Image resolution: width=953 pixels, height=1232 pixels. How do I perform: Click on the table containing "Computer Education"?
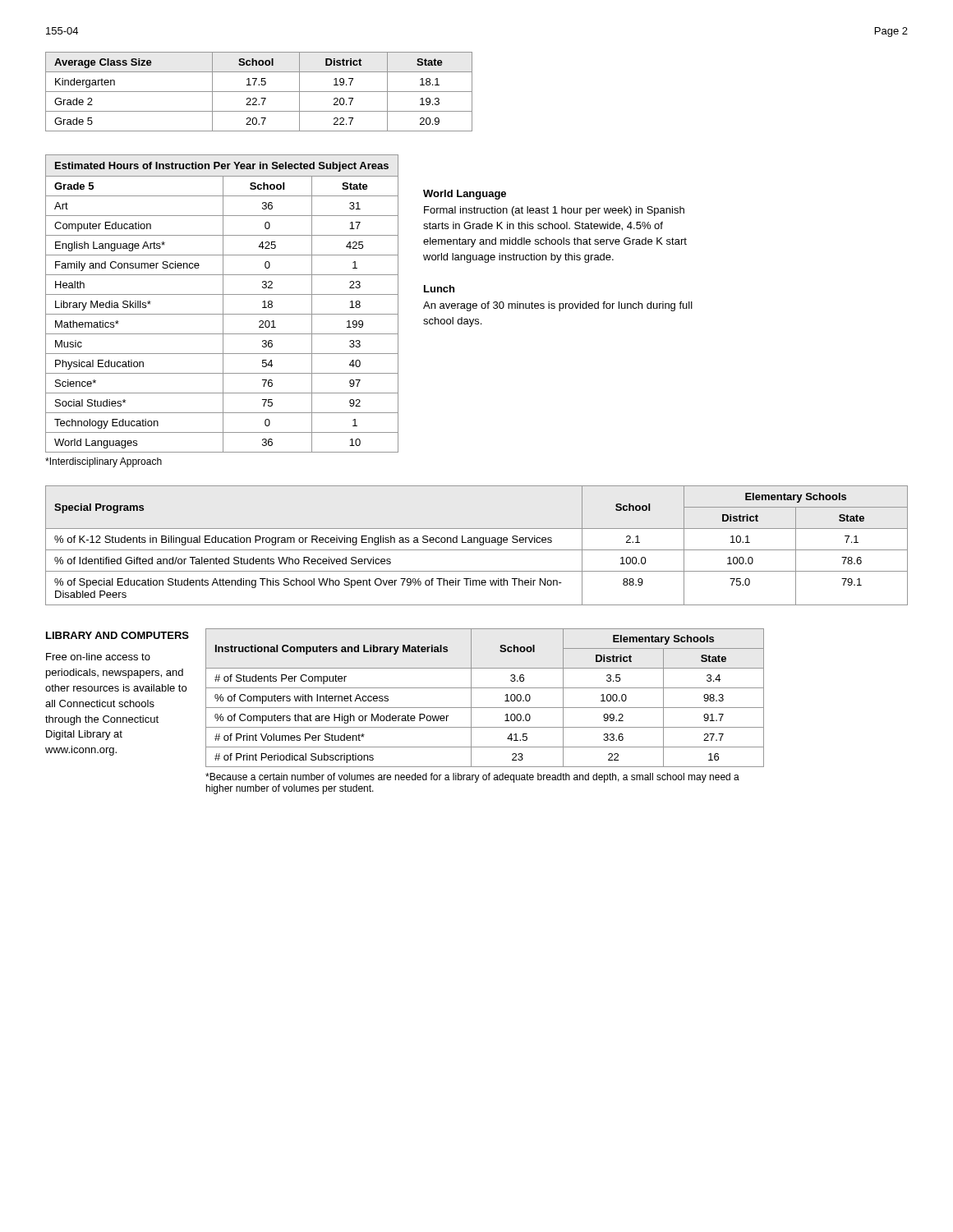[222, 303]
